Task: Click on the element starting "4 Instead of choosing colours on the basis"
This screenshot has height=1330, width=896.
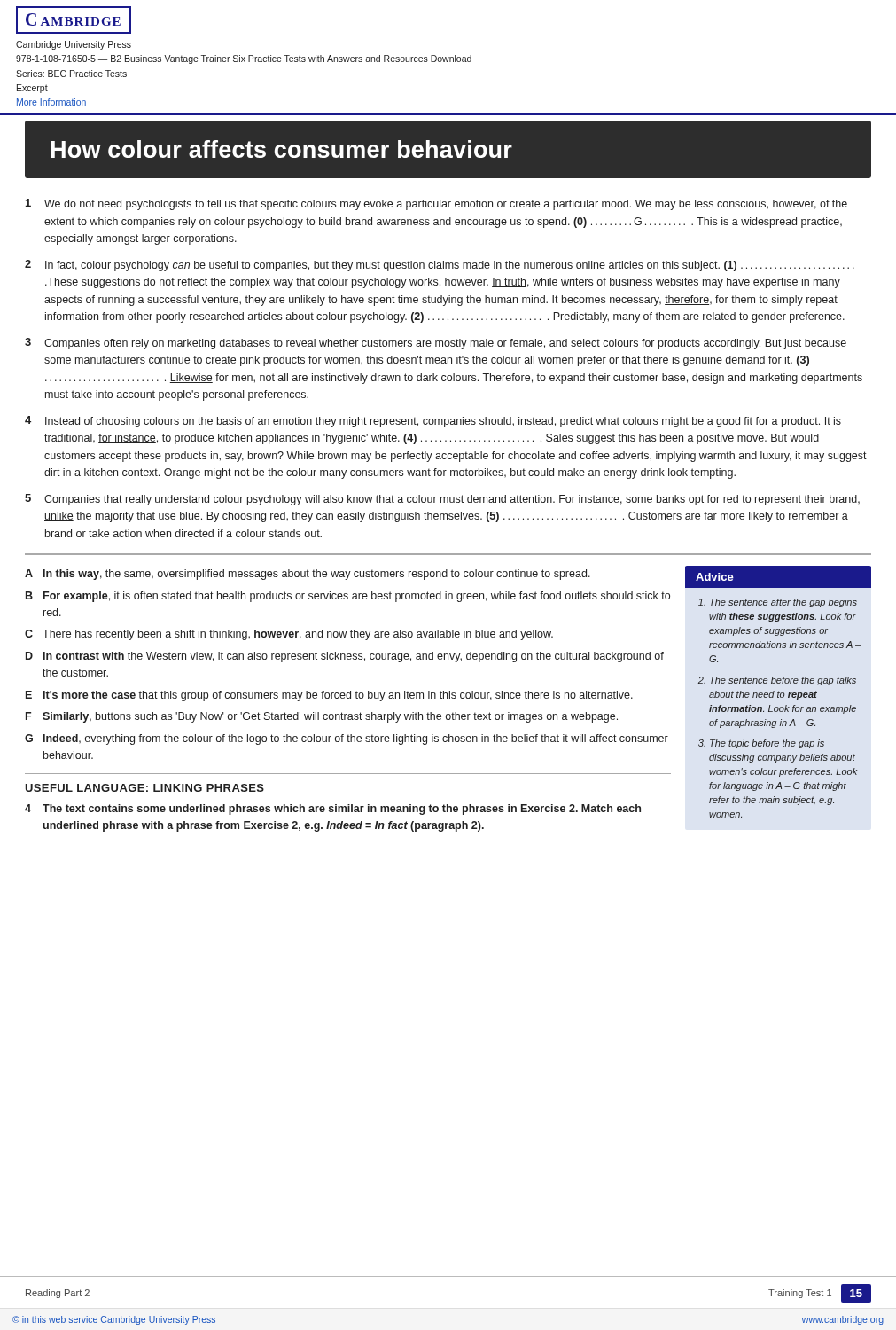Action: pyautogui.click(x=448, y=447)
